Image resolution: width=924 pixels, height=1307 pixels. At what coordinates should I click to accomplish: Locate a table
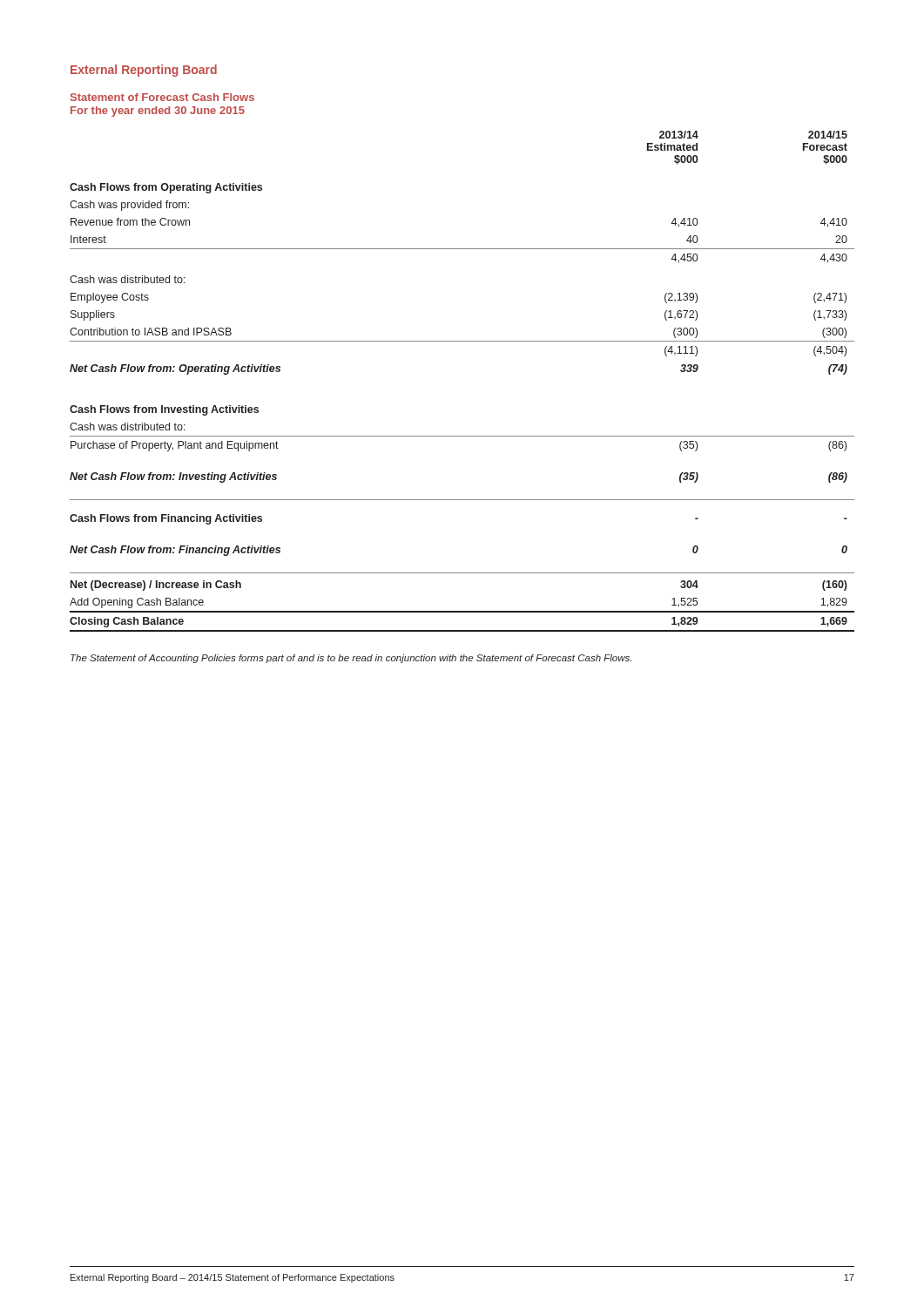pyautogui.click(x=462, y=379)
